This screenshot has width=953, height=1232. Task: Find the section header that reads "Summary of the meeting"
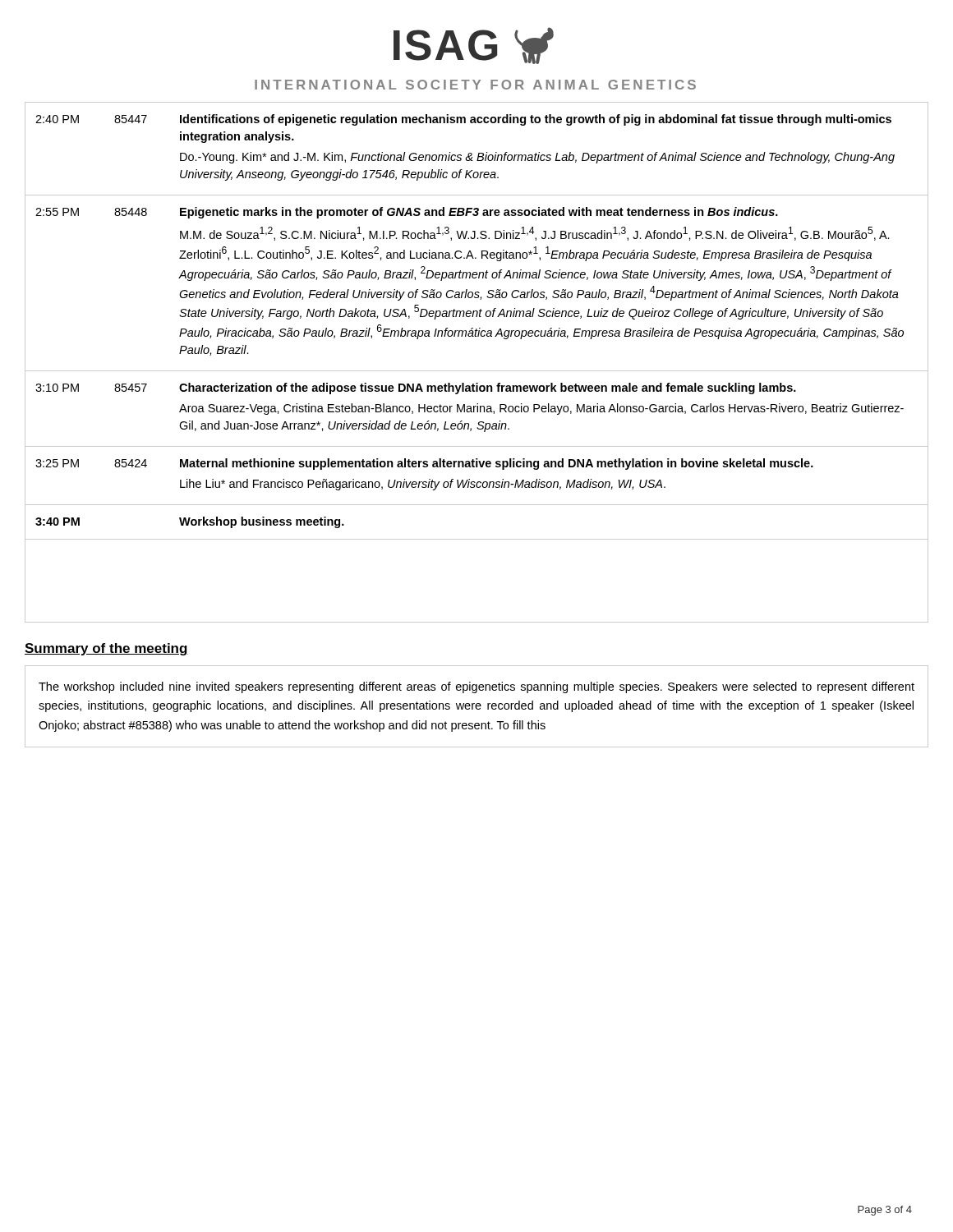106,649
